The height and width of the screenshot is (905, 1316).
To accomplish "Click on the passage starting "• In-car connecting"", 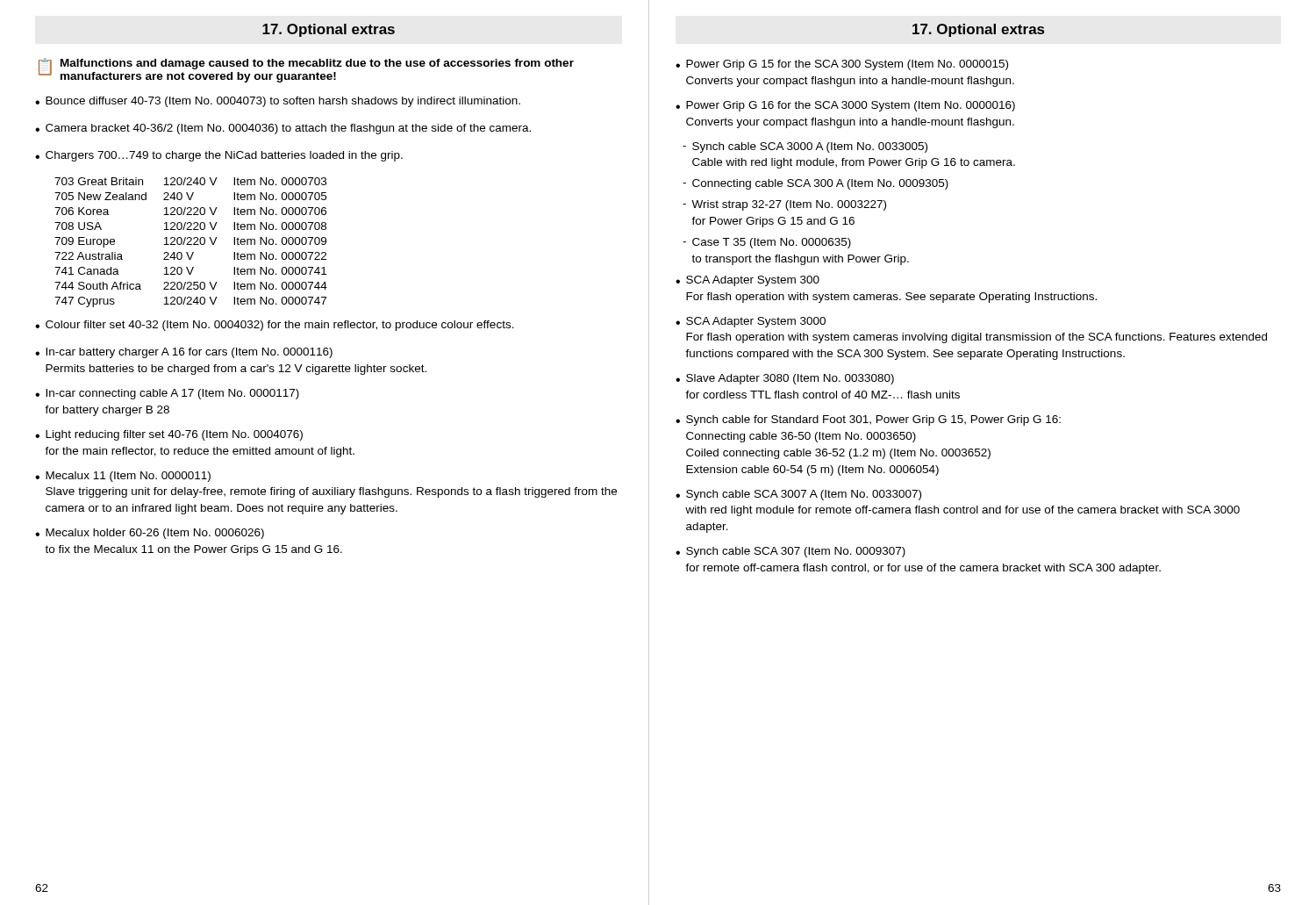I will [167, 402].
